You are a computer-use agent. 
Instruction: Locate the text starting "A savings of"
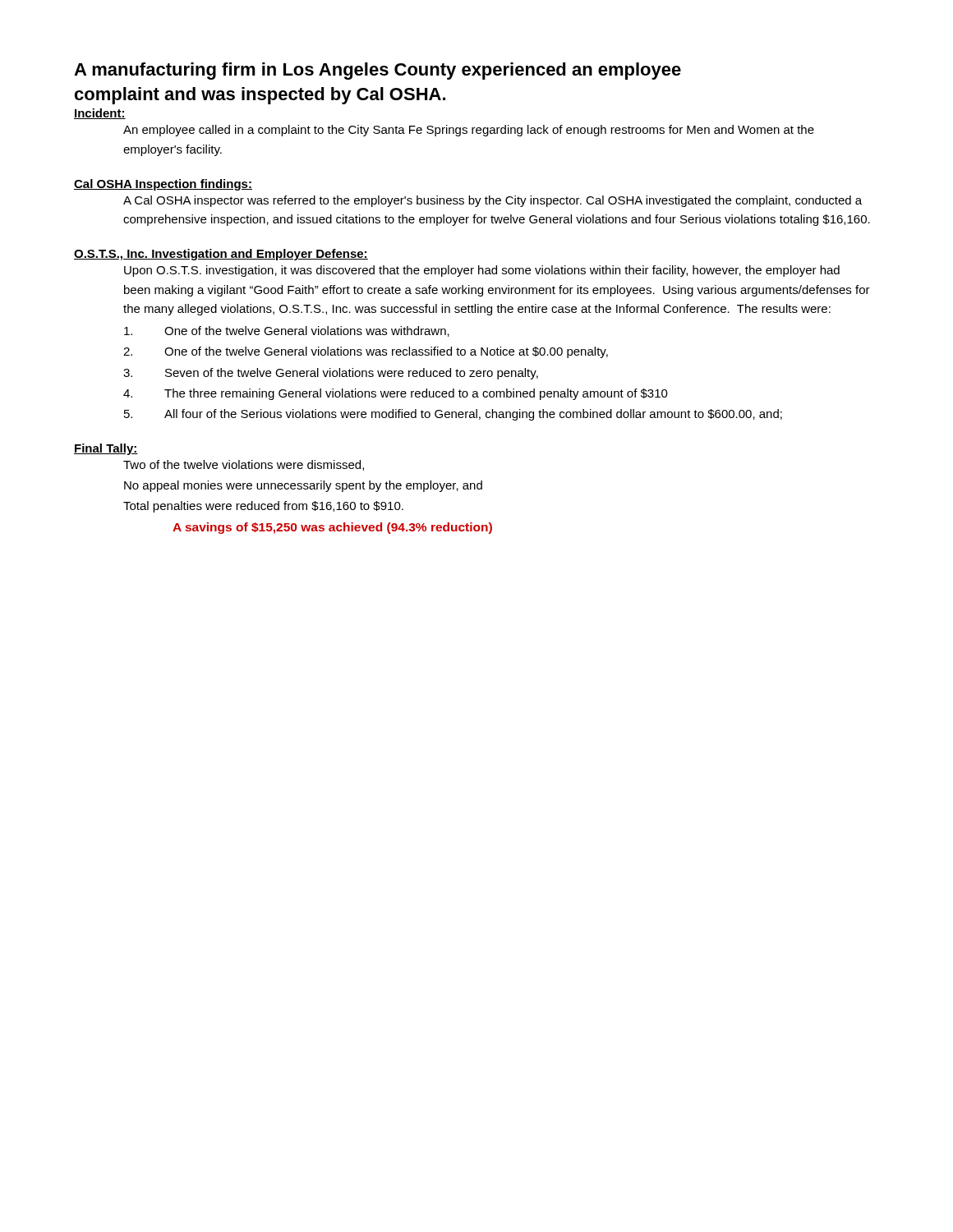[333, 527]
